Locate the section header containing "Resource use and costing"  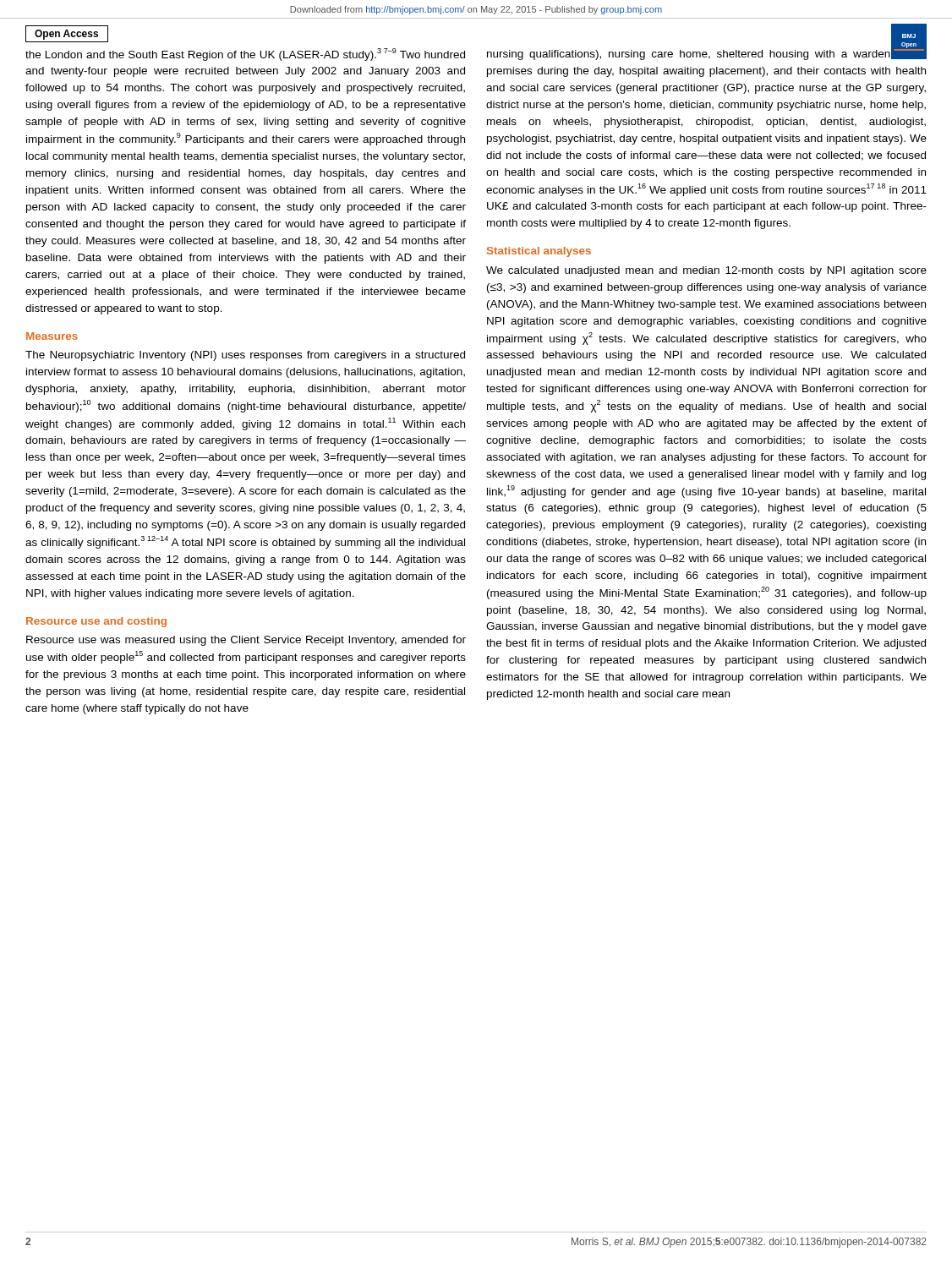tap(96, 620)
